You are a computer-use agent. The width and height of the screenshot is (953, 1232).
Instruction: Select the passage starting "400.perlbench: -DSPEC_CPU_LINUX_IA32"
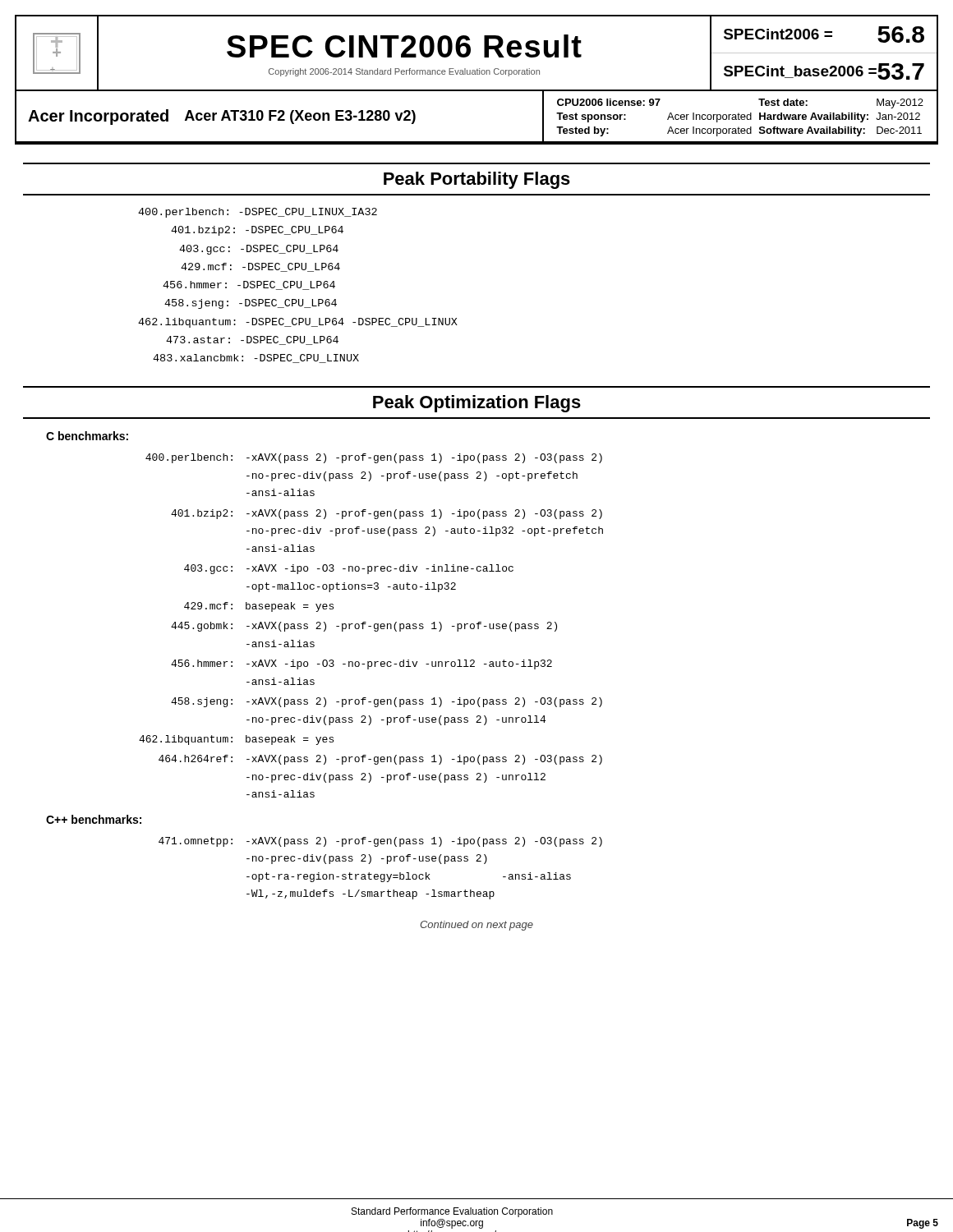click(x=258, y=212)
